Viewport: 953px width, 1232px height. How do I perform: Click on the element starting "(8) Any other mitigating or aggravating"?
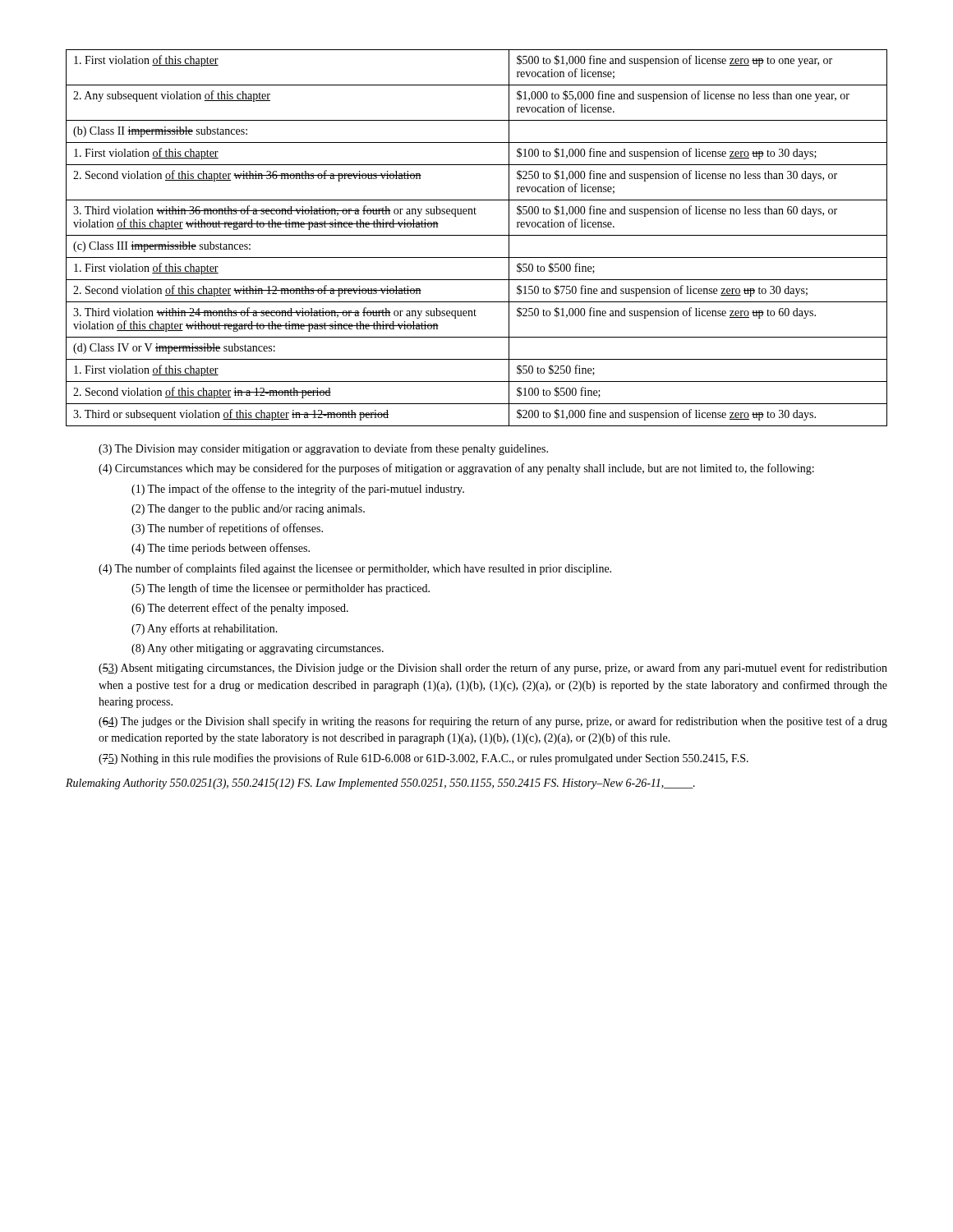pos(258,648)
